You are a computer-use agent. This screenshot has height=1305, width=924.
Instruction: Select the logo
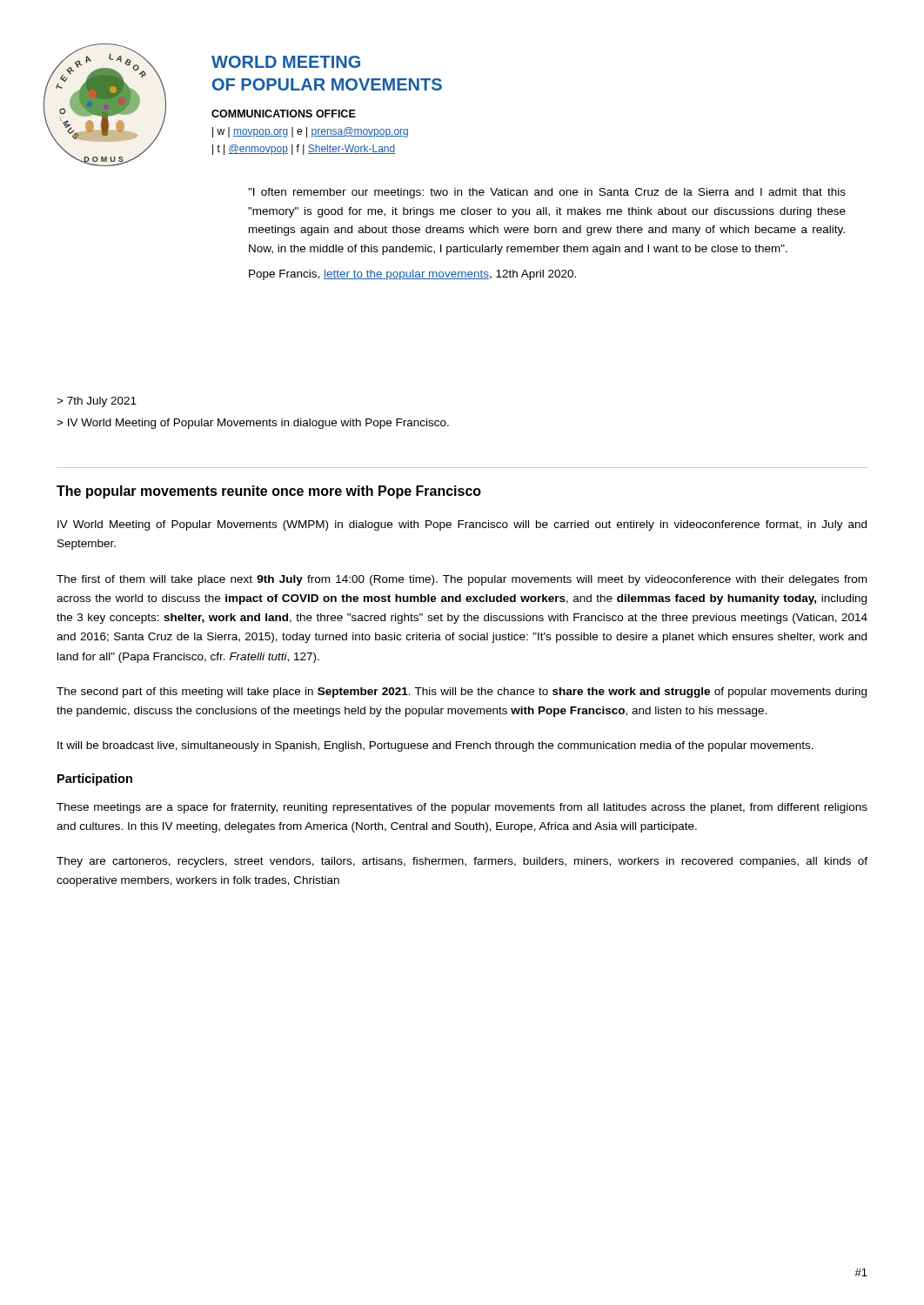click(x=109, y=106)
